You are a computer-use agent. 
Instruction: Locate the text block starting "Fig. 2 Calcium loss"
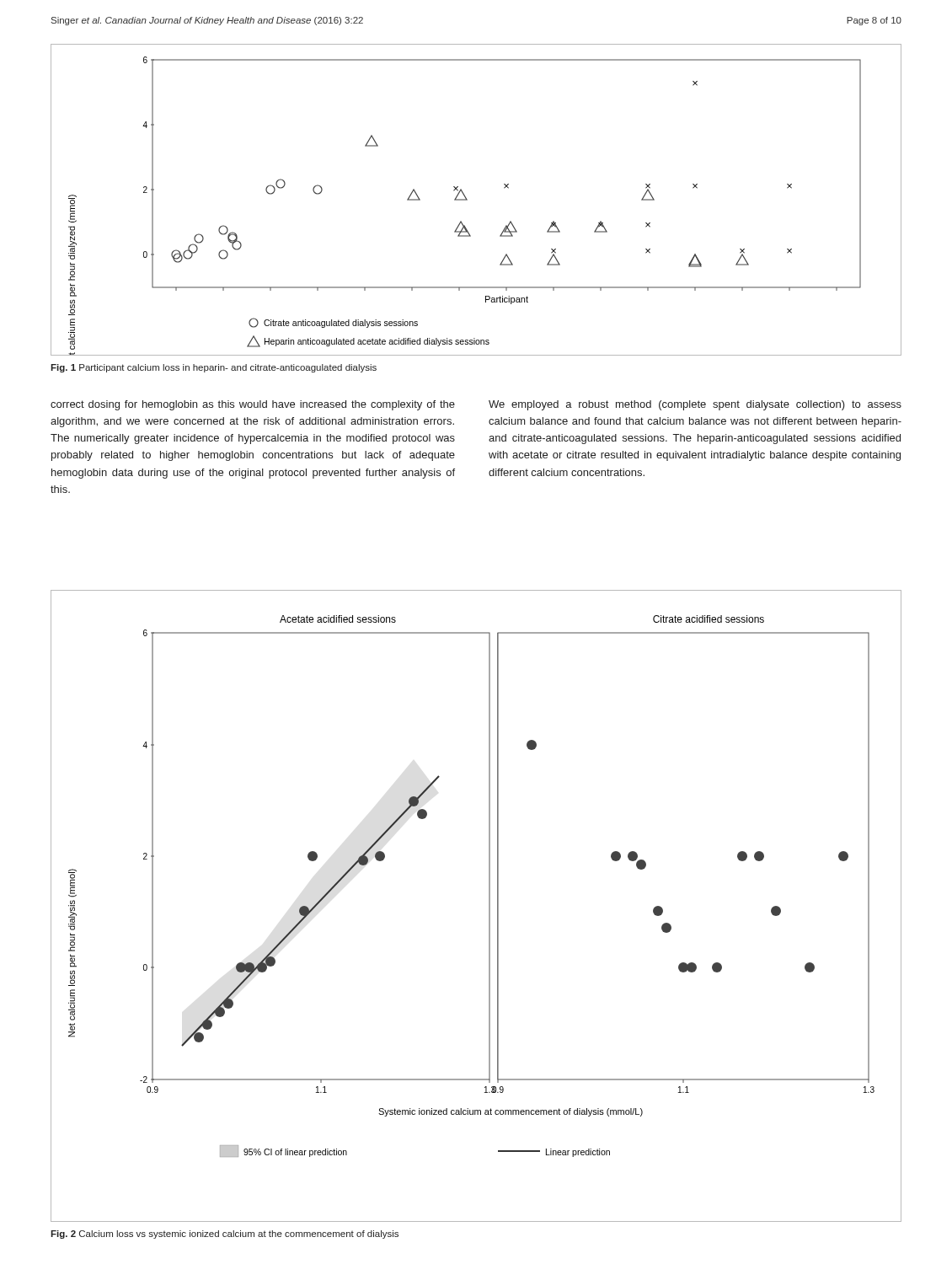point(225,1234)
